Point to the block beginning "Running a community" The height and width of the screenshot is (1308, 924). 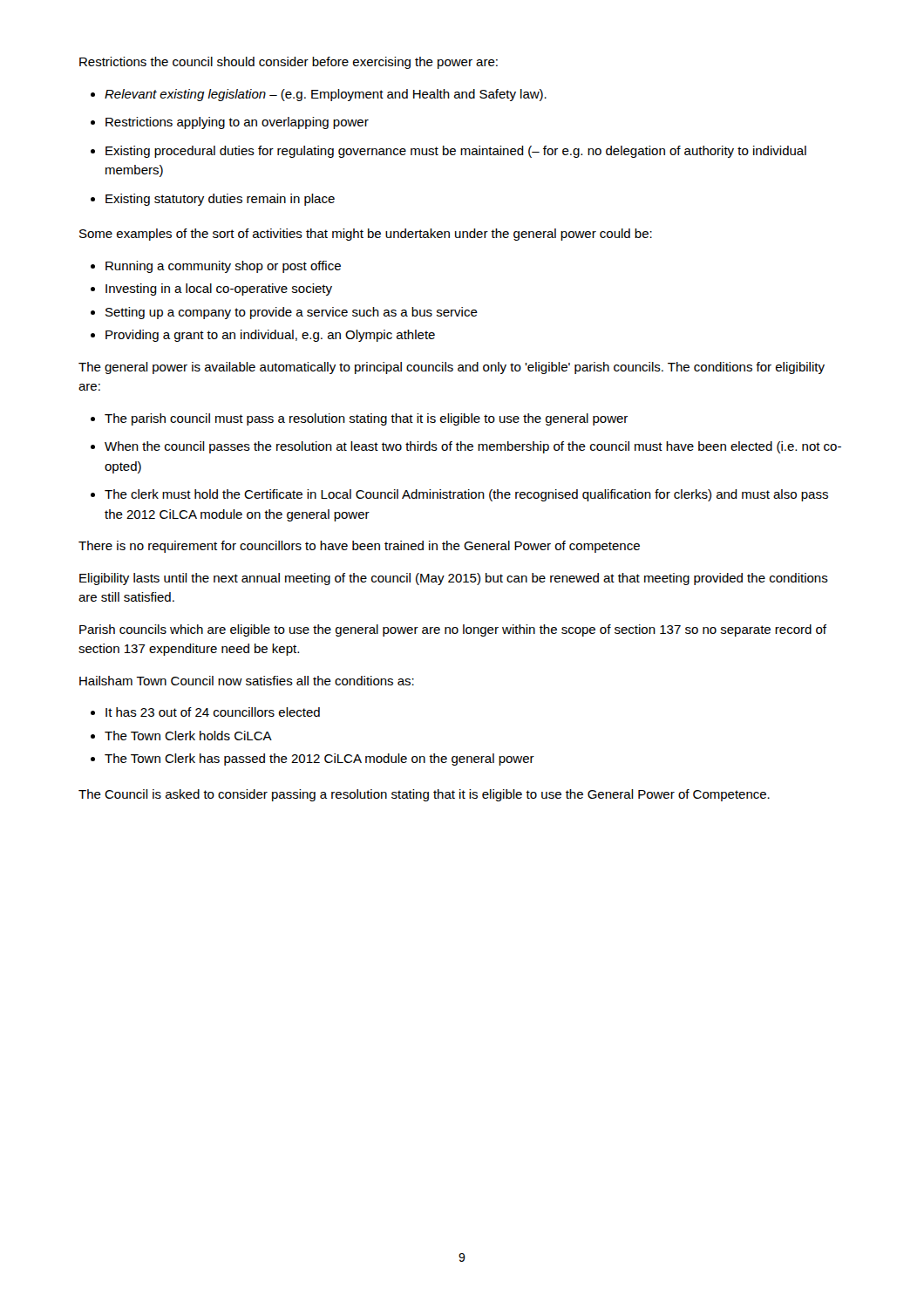223,267
